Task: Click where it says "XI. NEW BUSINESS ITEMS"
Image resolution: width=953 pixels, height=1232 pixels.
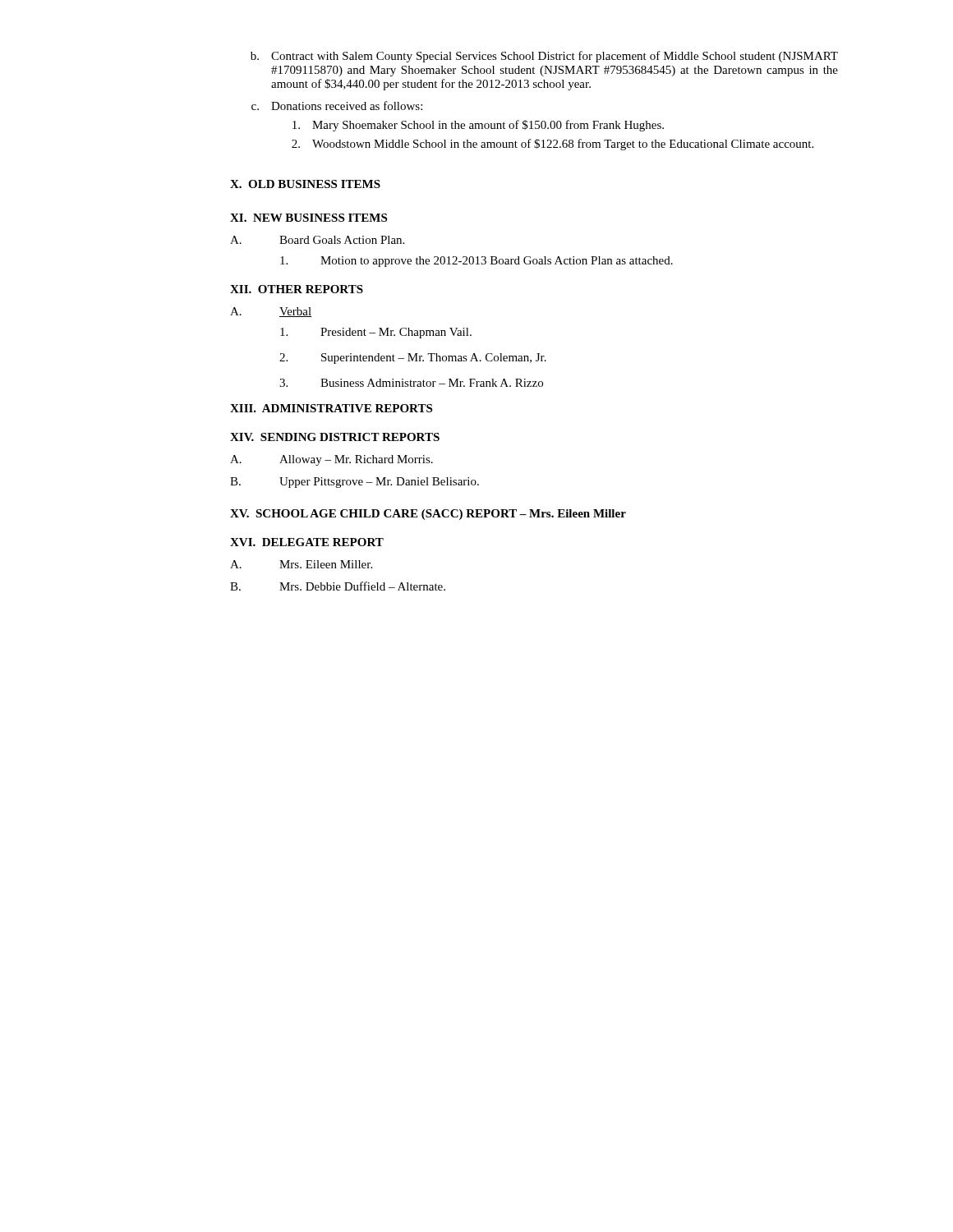Action: 309,218
